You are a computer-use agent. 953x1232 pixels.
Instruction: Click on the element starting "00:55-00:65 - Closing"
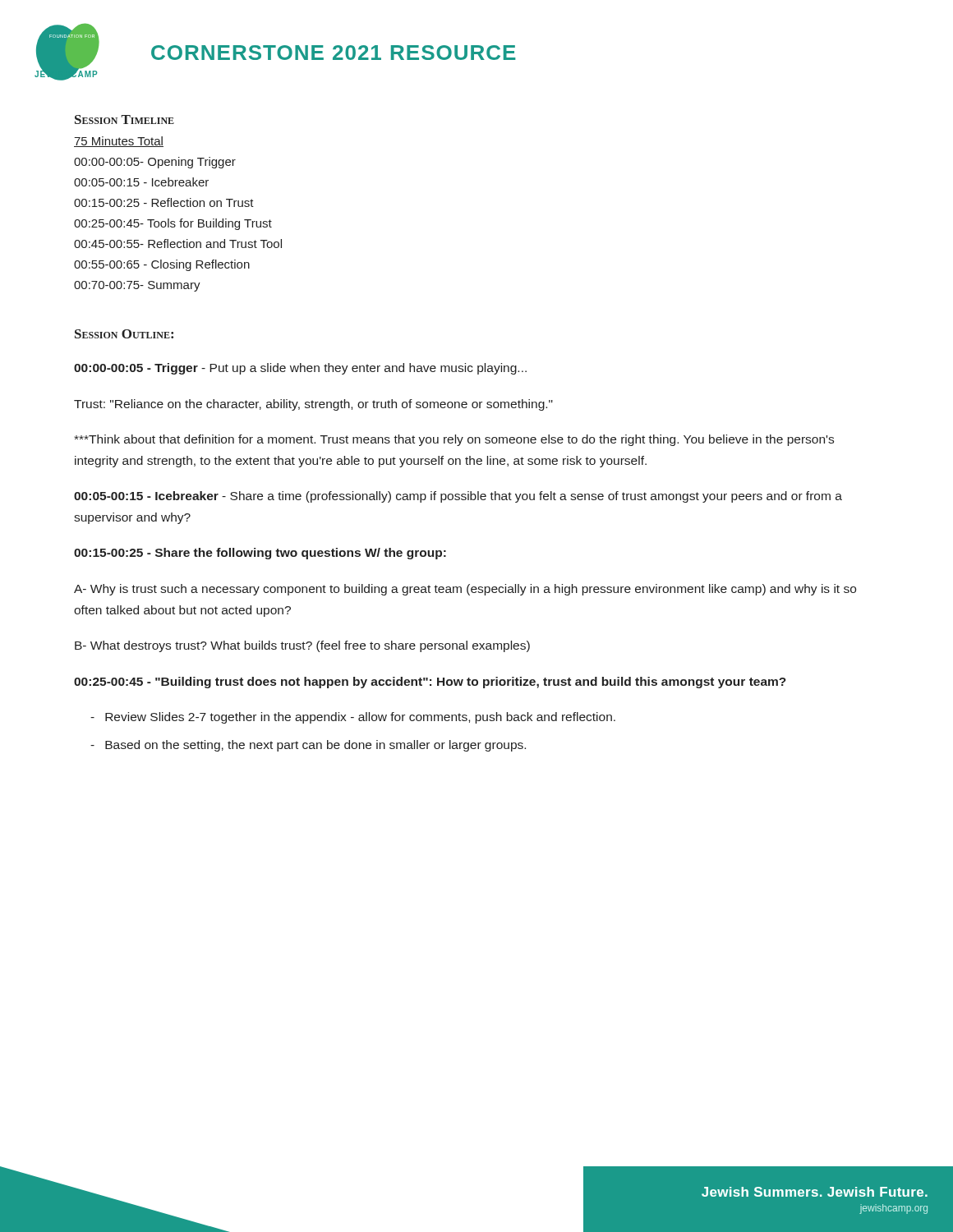(162, 264)
